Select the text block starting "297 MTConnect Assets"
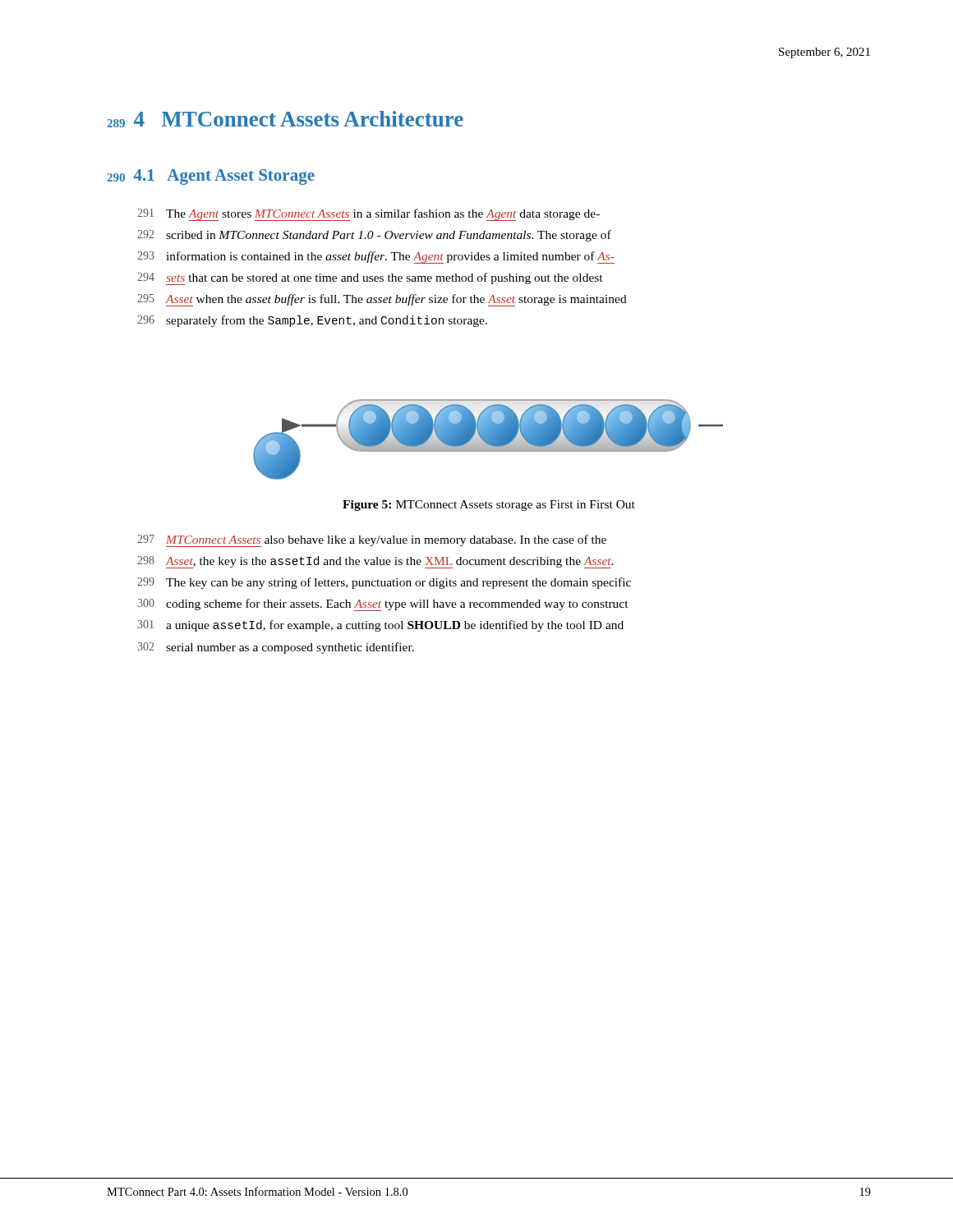The height and width of the screenshot is (1232, 953). (x=489, y=593)
